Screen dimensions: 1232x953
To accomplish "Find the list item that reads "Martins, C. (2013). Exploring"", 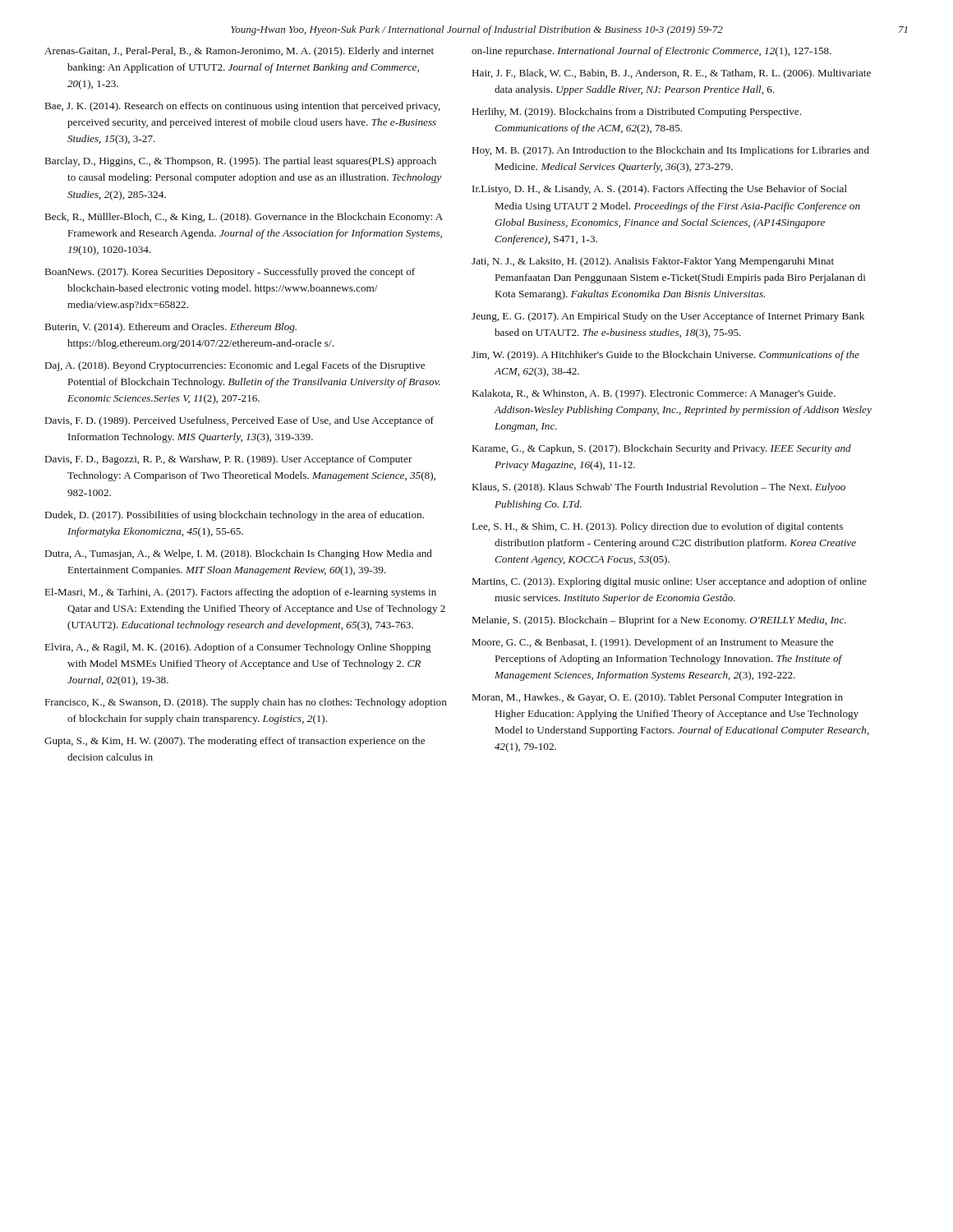I will (669, 589).
